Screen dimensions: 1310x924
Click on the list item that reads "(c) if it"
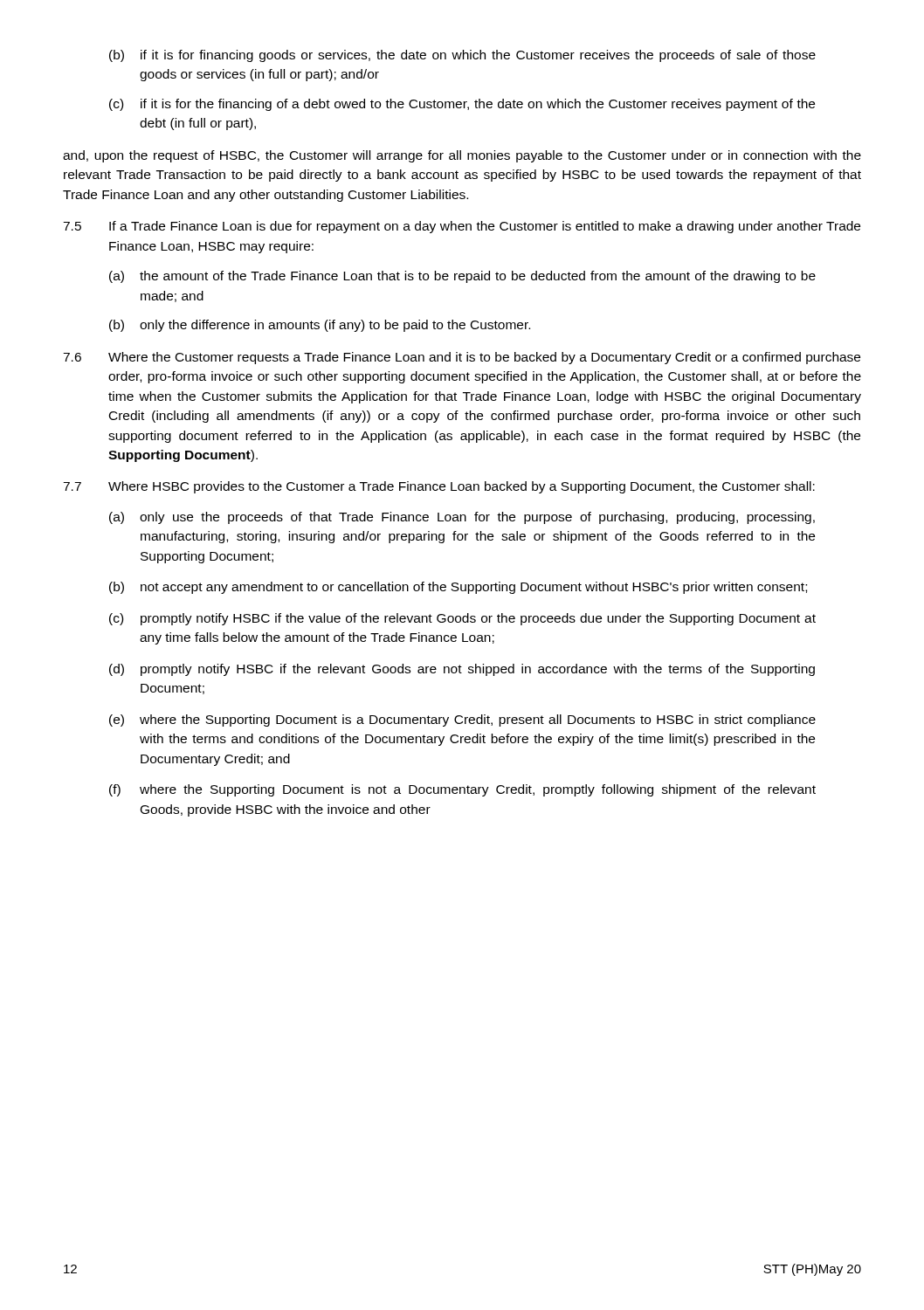[x=462, y=114]
